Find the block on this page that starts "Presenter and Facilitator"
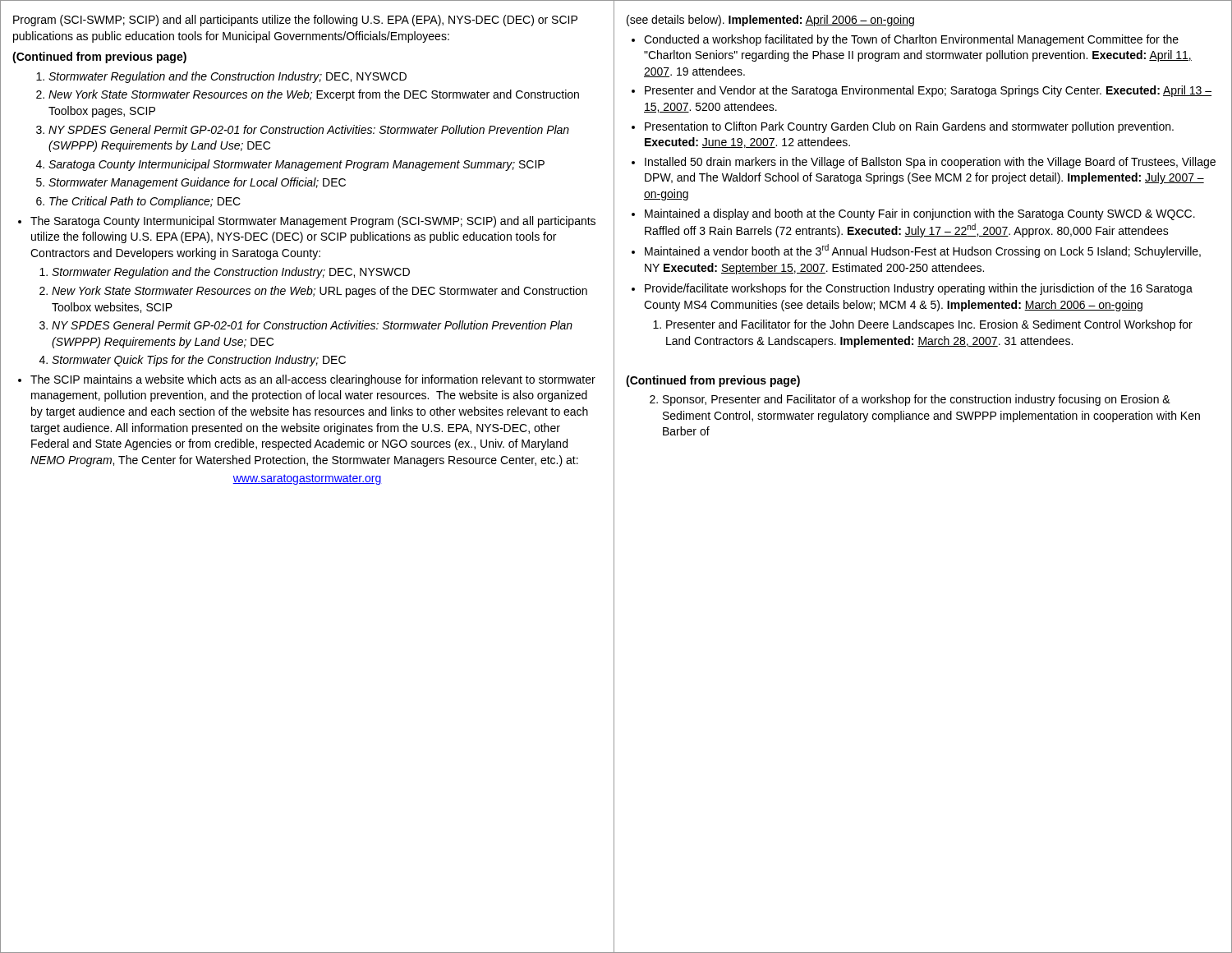The image size is (1232, 953). click(x=942, y=334)
